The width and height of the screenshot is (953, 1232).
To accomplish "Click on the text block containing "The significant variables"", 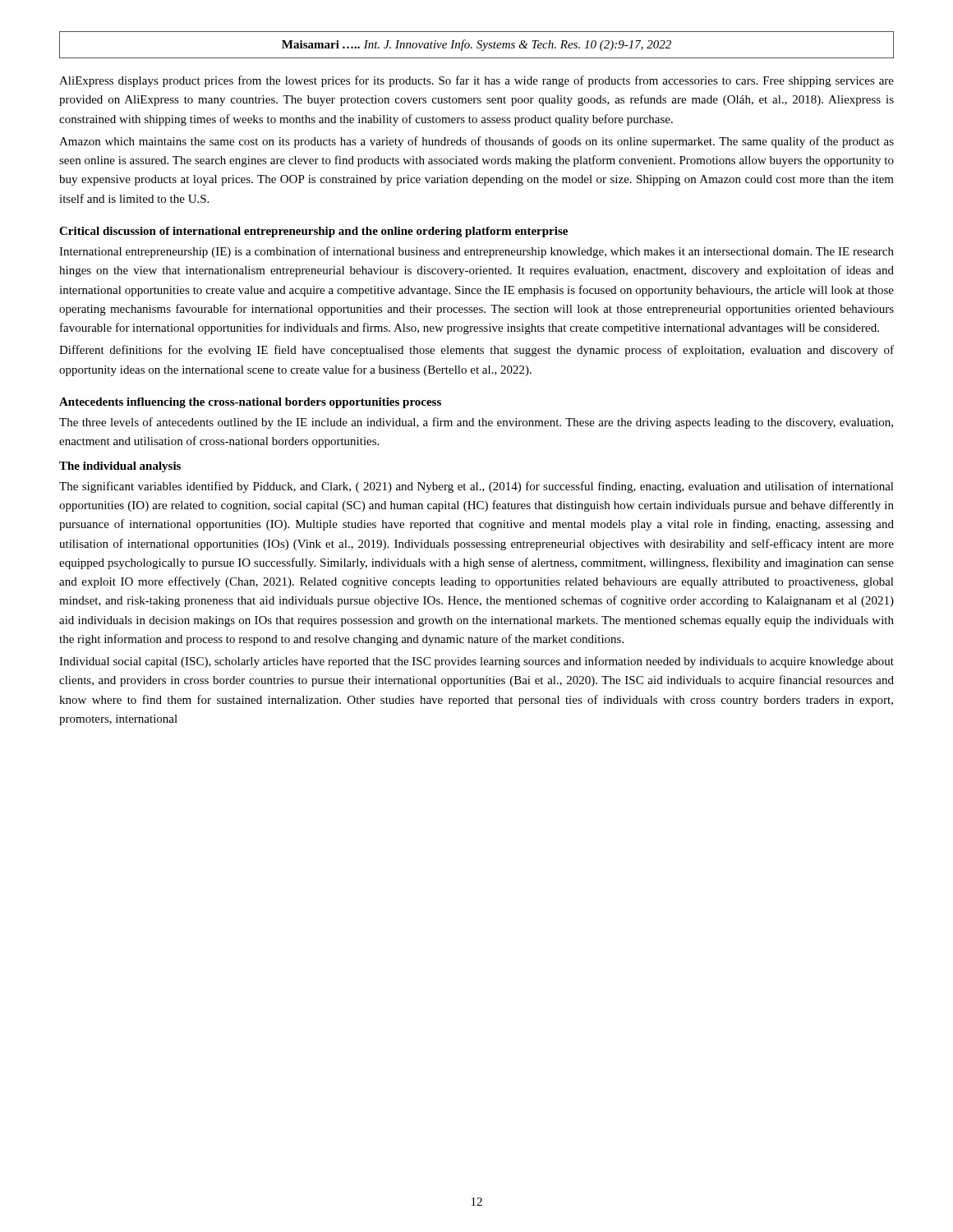I will coord(476,562).
